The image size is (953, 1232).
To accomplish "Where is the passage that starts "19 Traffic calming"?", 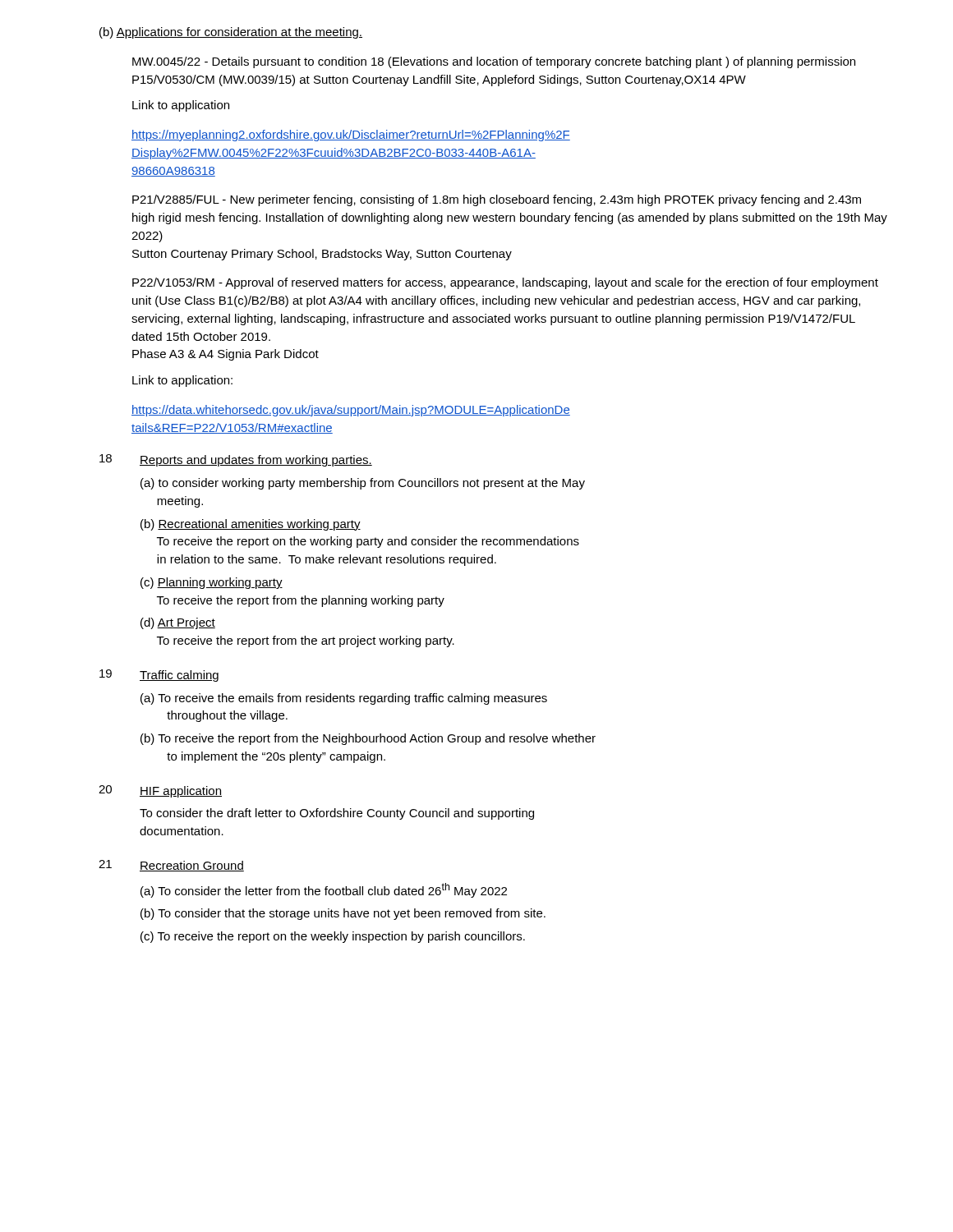I will click(x=159, y=676).
